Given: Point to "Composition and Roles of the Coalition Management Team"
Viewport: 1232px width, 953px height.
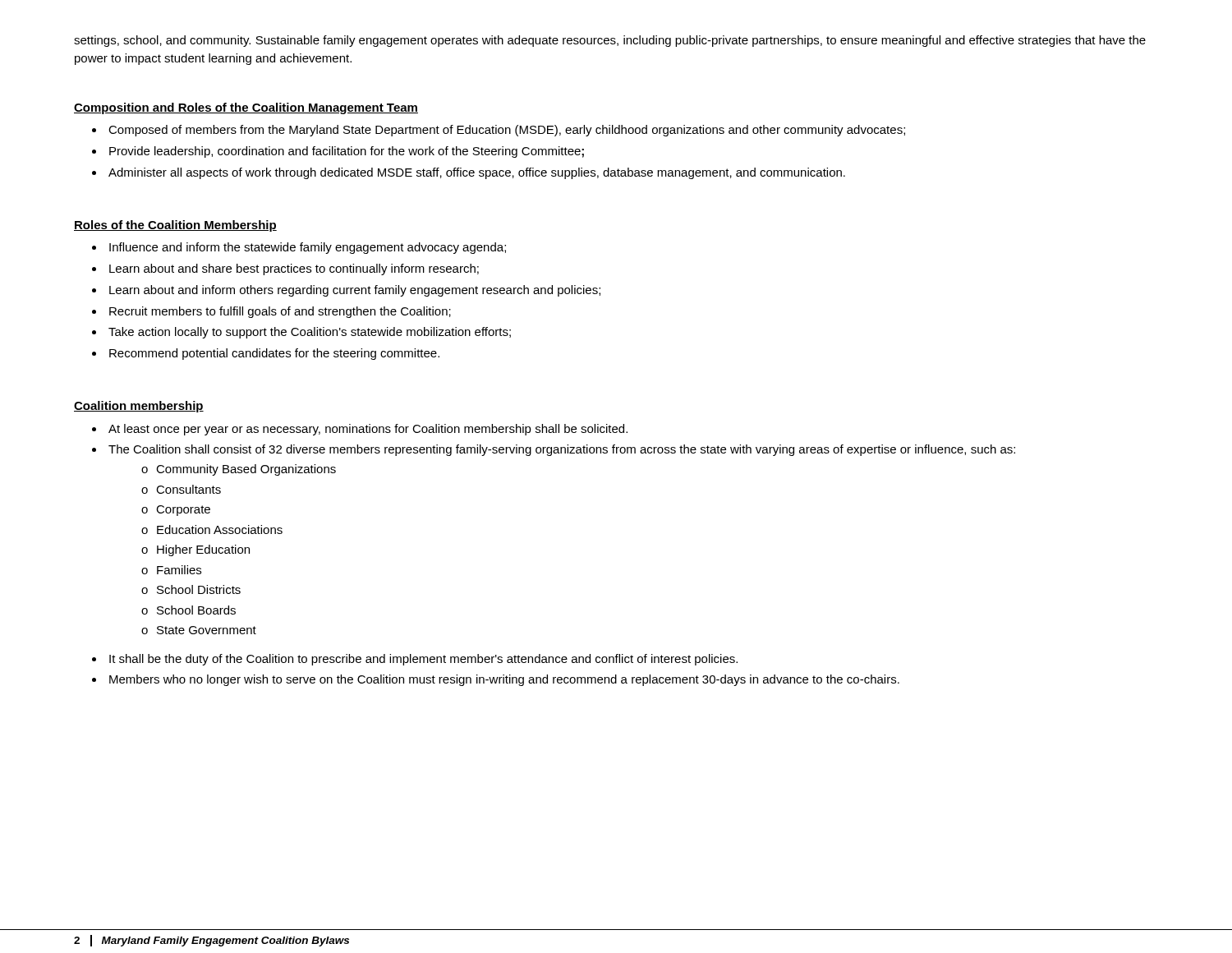Looking at the screenshot, I should [x=246, y=107].
